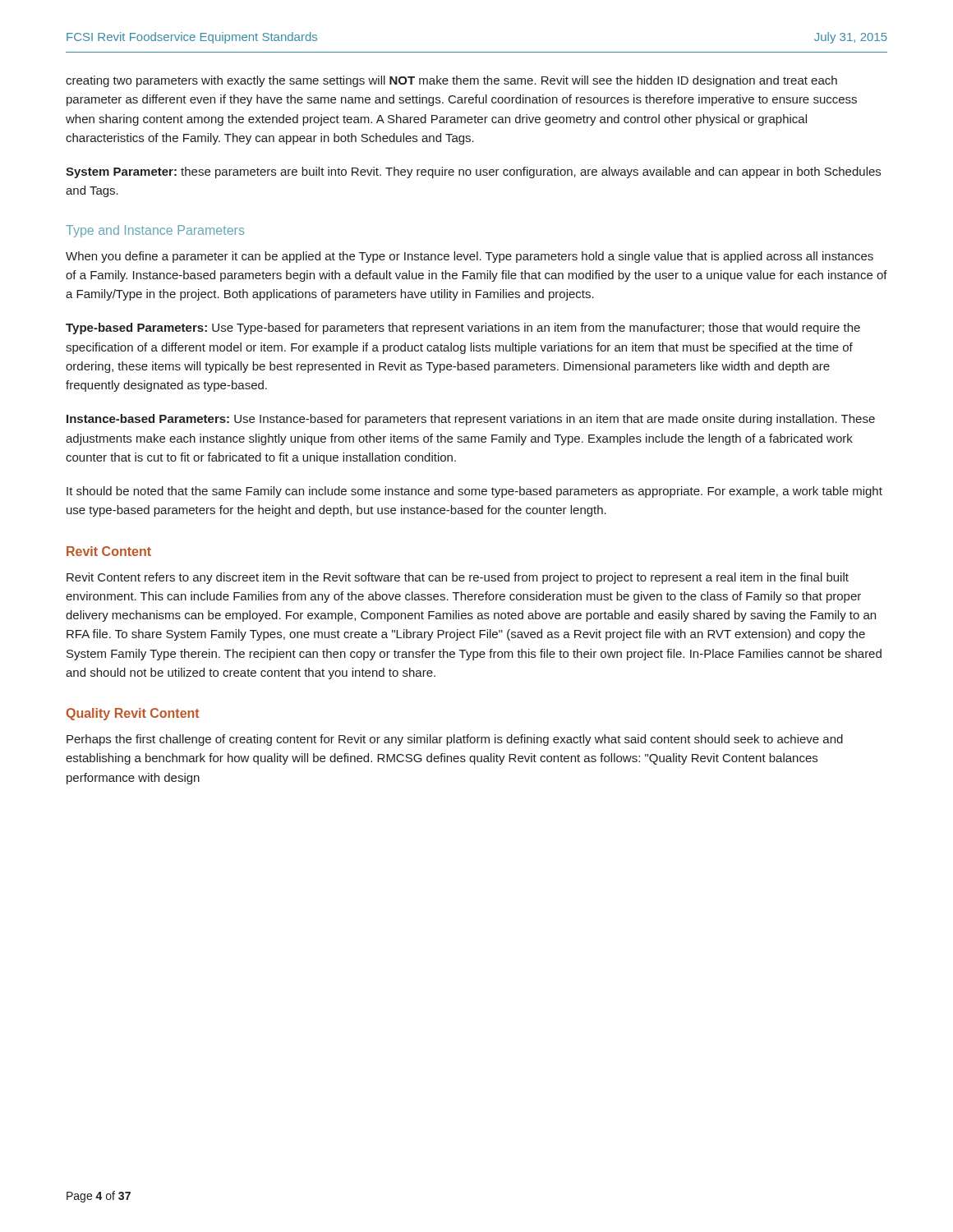Where does it say "Quality Revit Content"?
Screen dimensions: 1232x953
(x=133, y=713)
